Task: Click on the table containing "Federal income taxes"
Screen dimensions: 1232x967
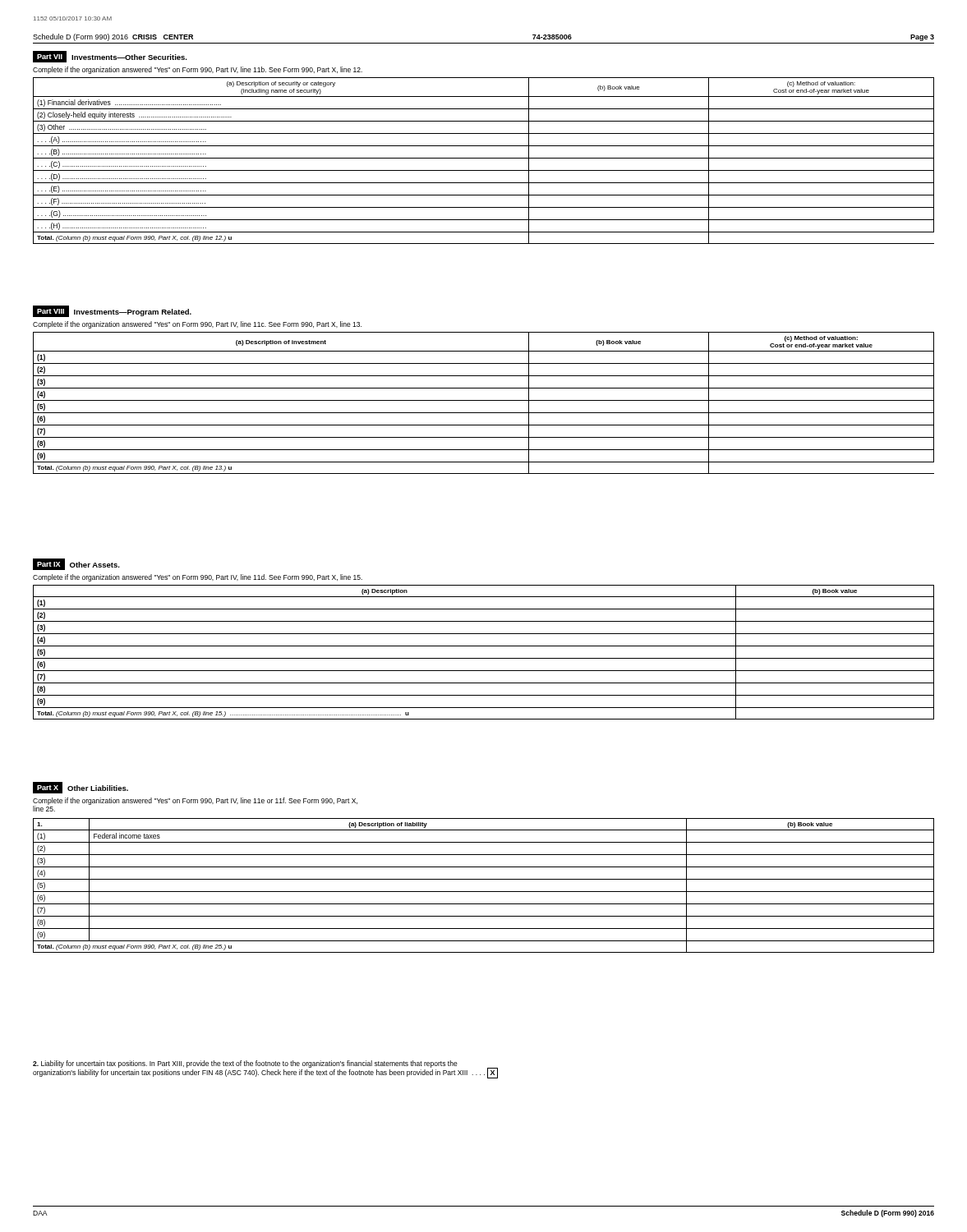Action: [x=484, y=885]
